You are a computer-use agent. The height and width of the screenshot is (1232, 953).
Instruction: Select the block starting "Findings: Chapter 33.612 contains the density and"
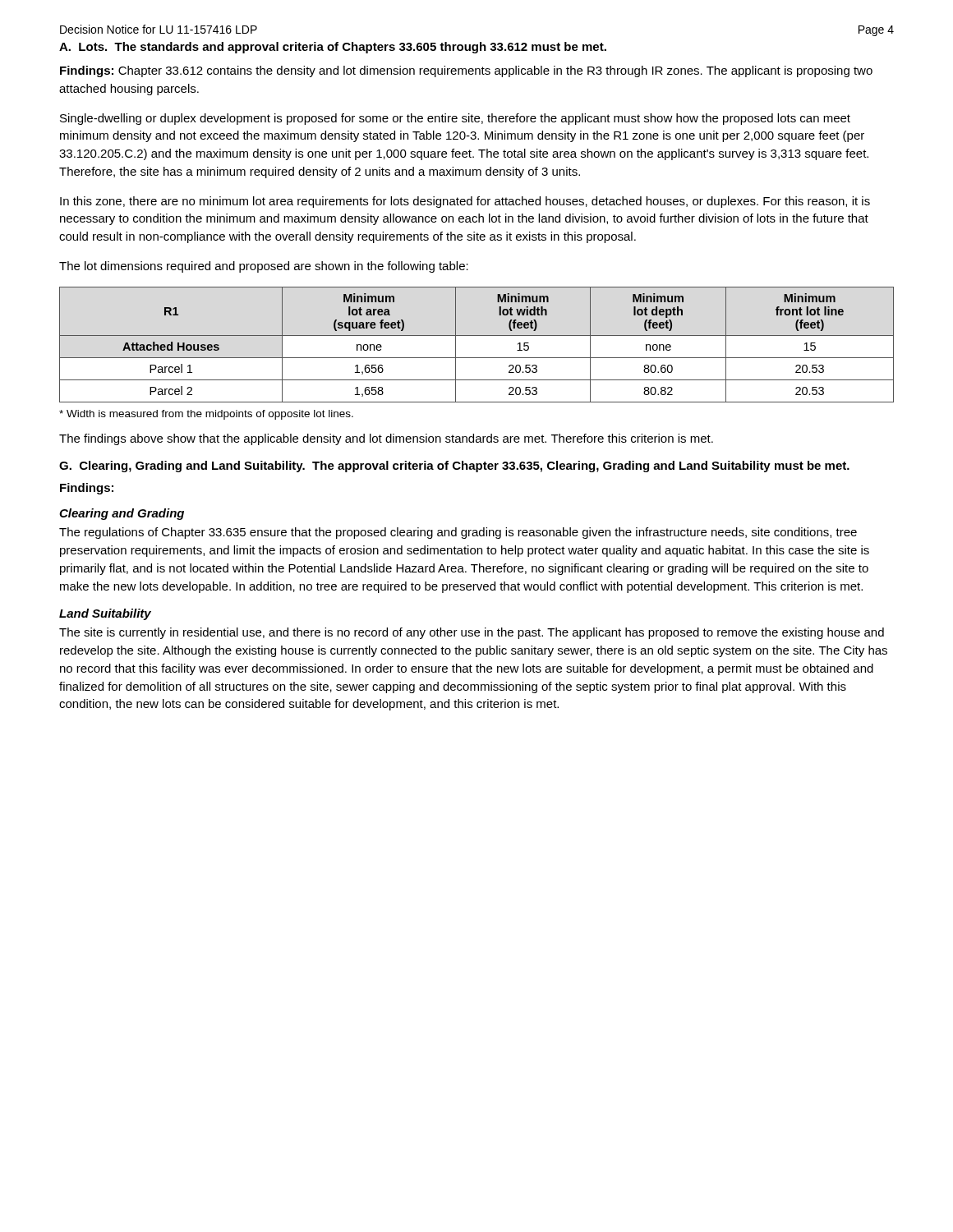pyautogui.click(x=476, y=168)
